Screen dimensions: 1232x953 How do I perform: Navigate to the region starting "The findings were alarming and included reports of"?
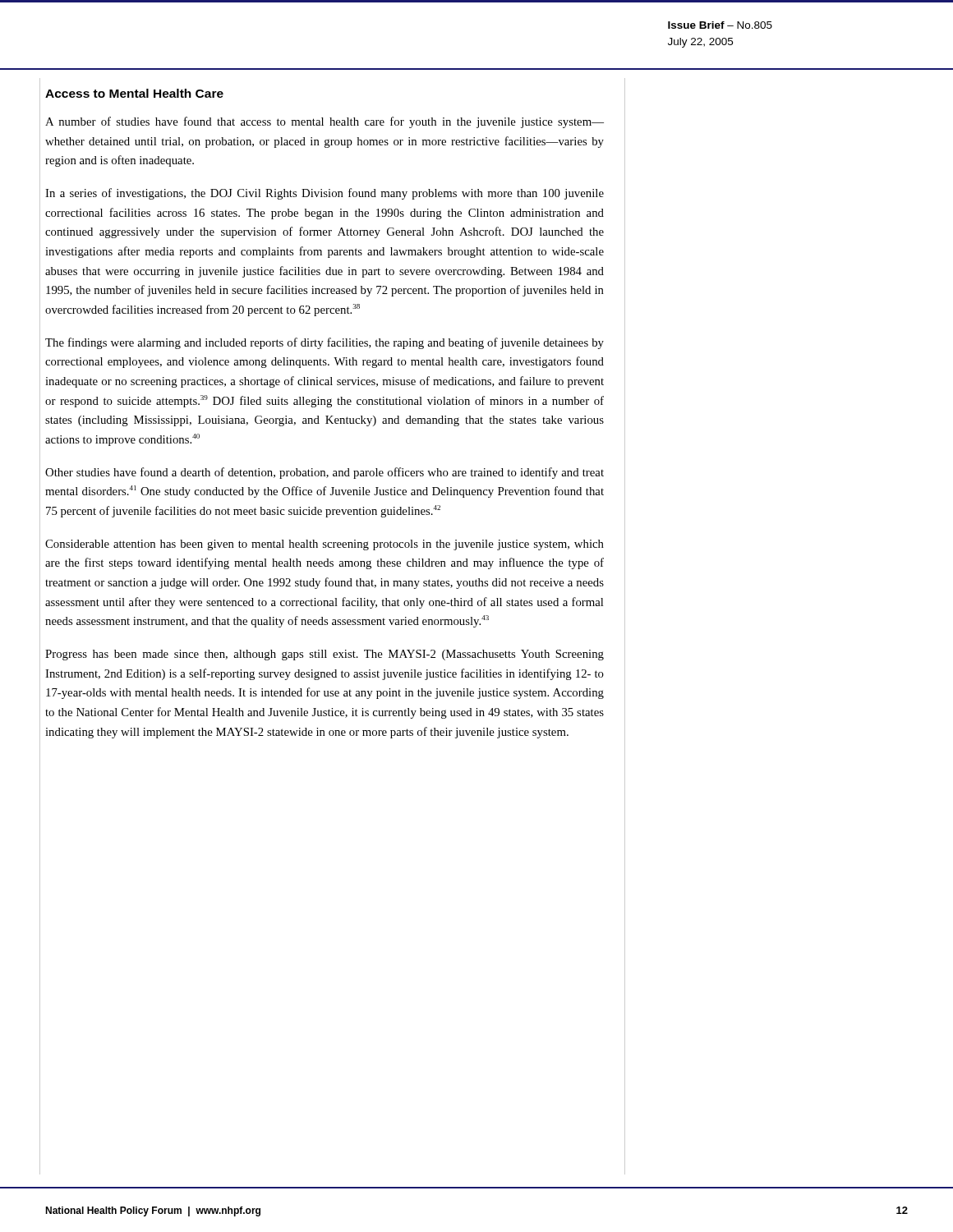[x=324, y=391]
